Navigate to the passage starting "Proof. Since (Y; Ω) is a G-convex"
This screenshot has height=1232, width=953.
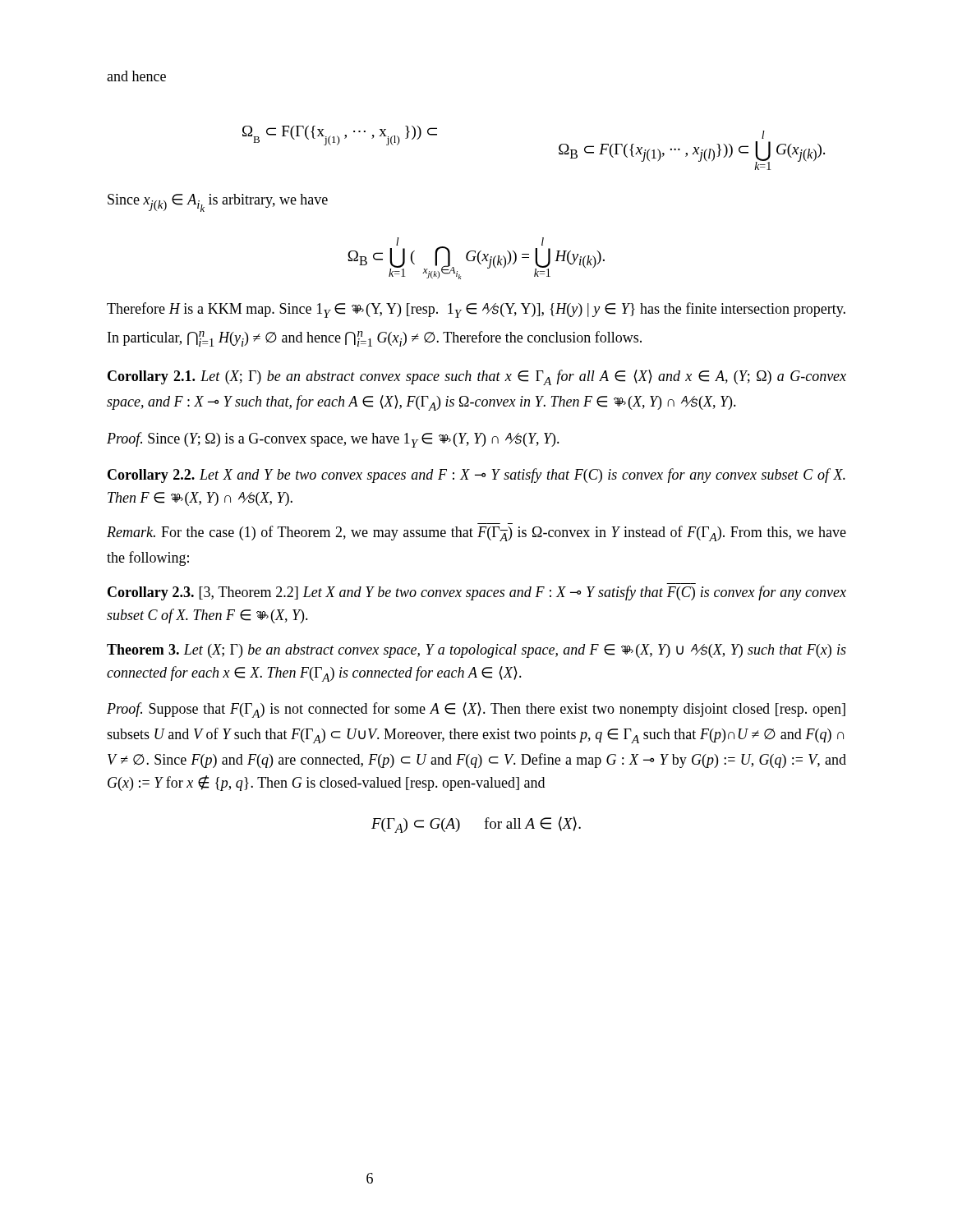333,440
